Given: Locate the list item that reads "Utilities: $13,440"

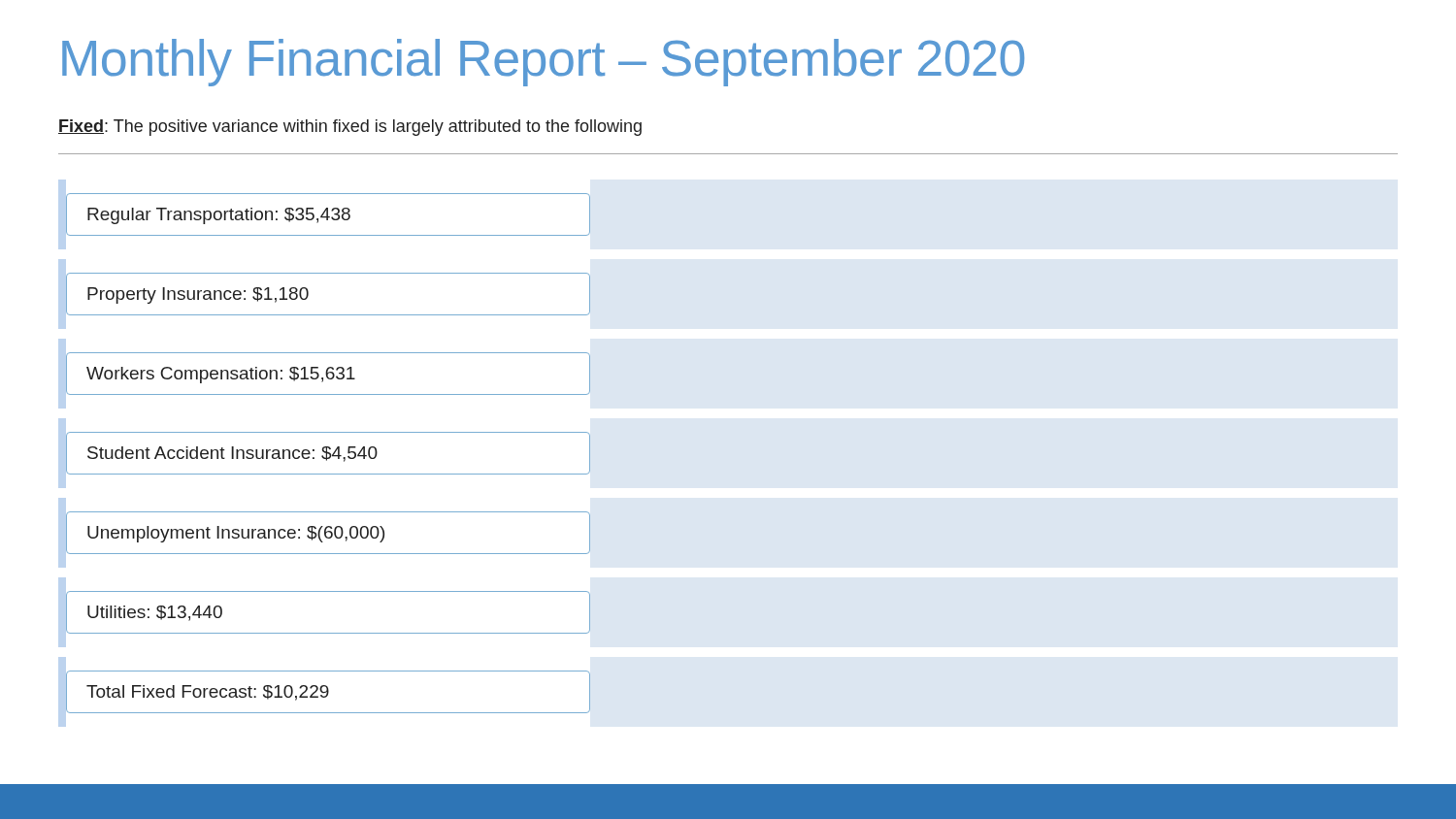Looking at the screenshot, I should 66,612.
